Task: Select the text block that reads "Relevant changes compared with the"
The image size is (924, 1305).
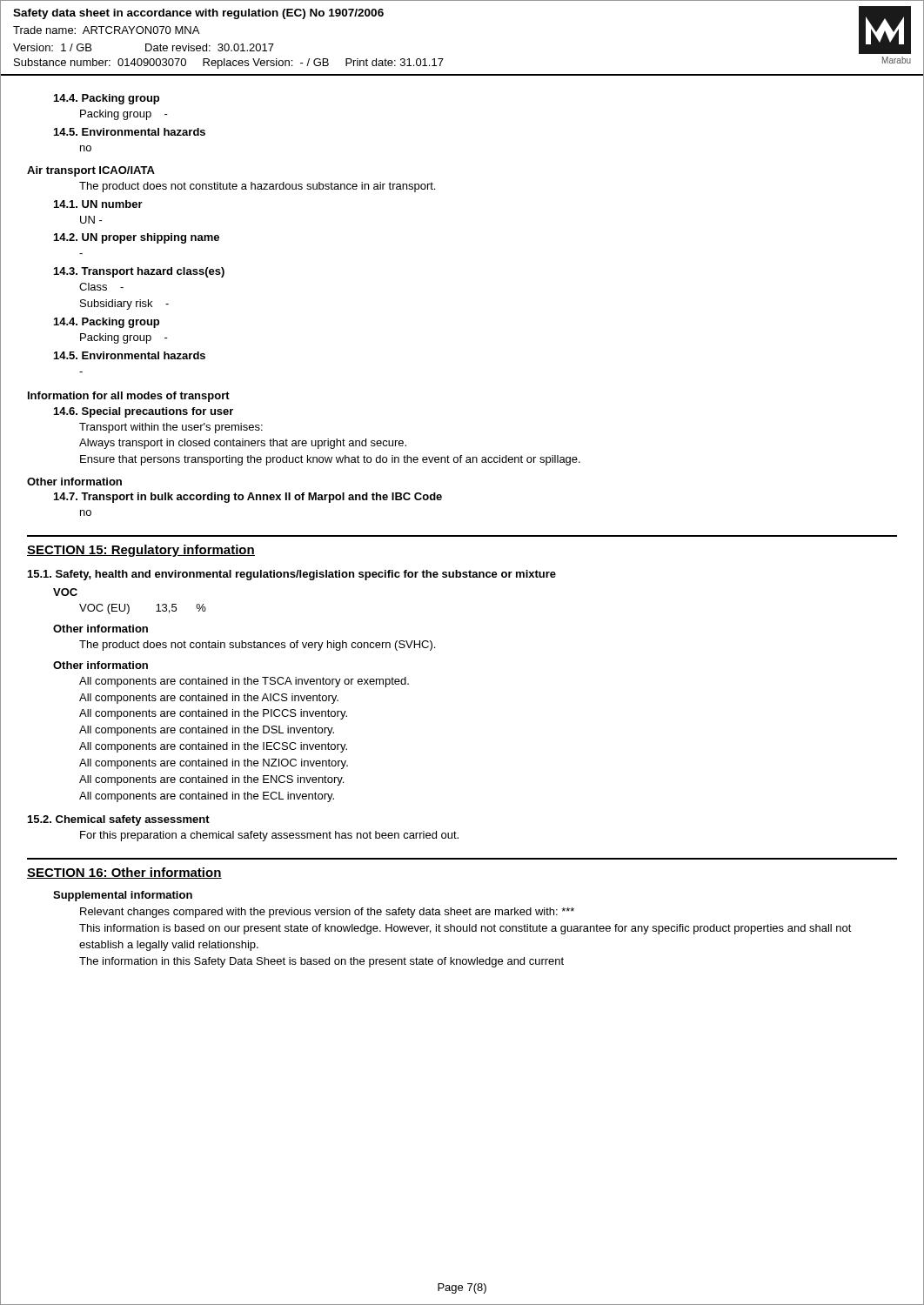Action: (465, 936)
